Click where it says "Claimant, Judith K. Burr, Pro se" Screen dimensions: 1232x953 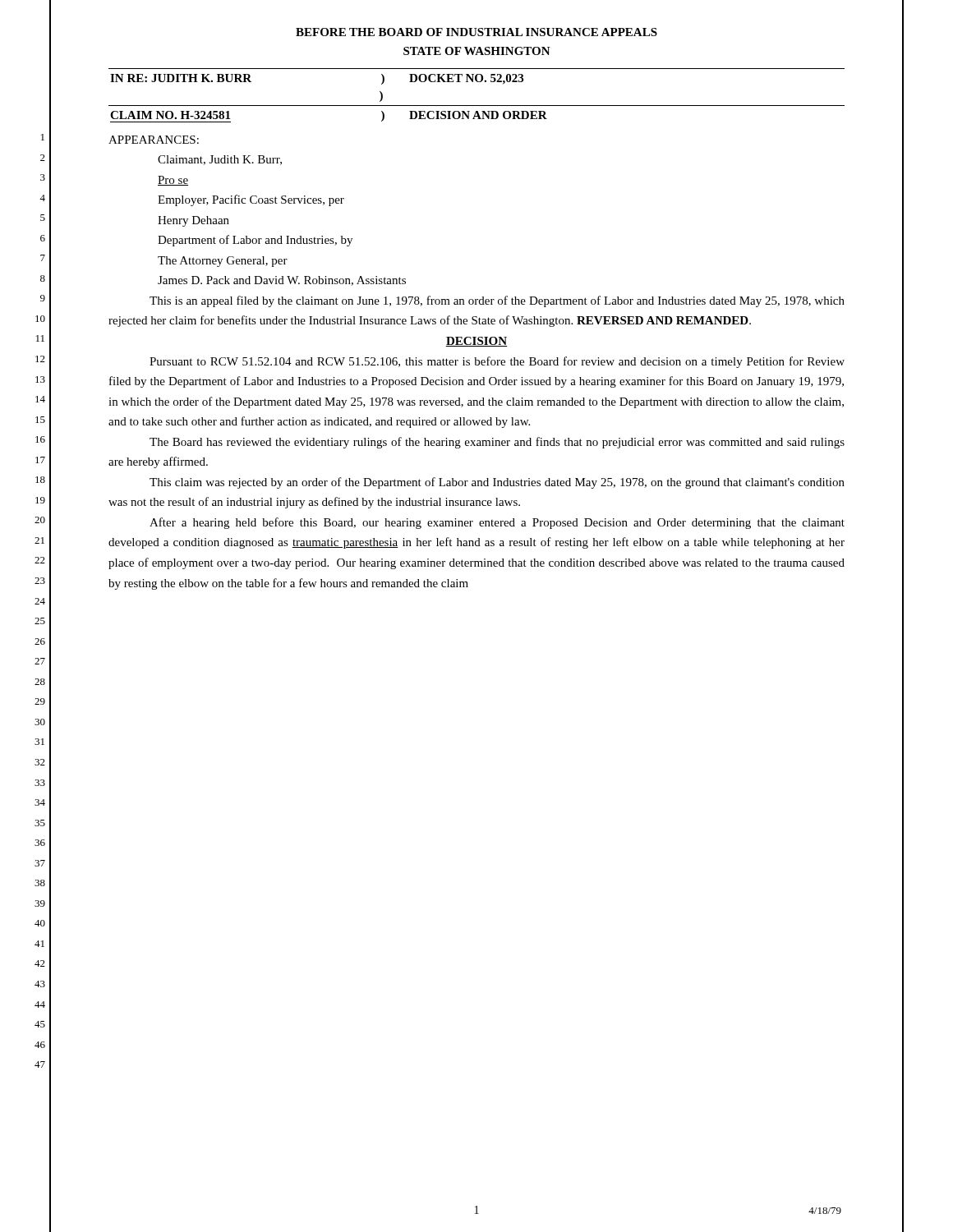click(220, 169)
